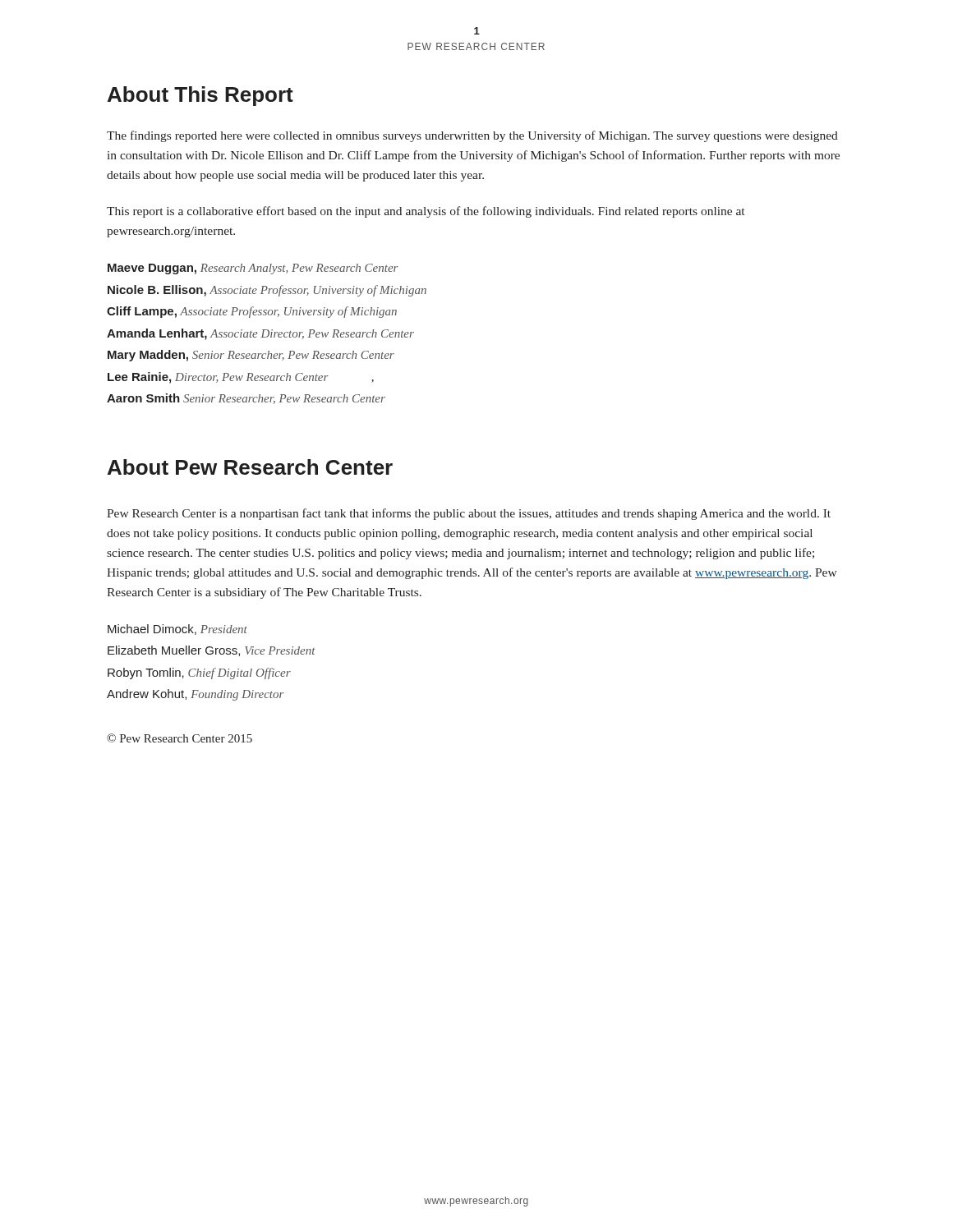Viewport: 953px width, 1232px height.
Task: Point to the block beginning "Nicole B. Ellison, Associate Professor, University of"
Action: point(267,289)
